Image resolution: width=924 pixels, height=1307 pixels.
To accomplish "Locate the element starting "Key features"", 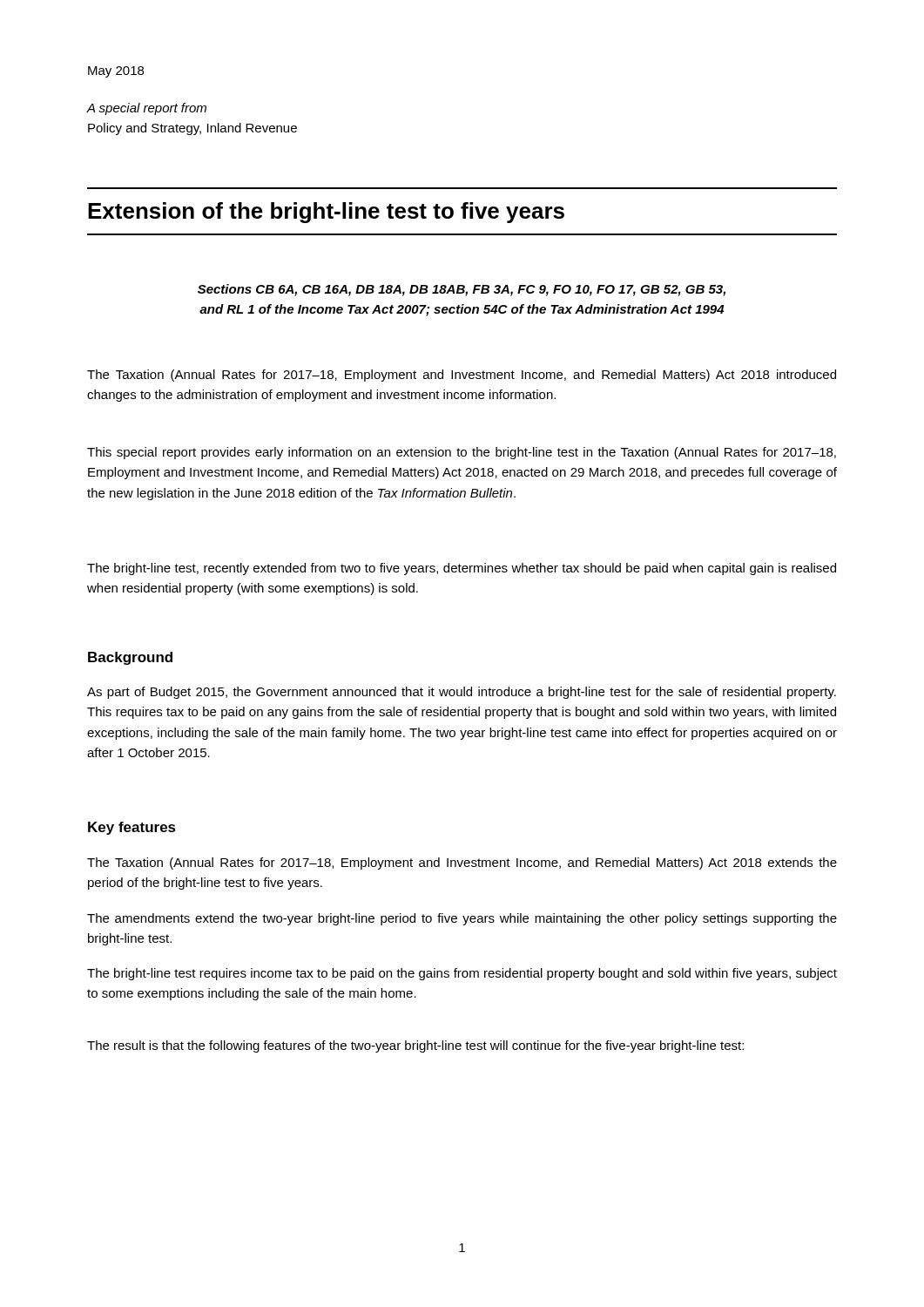I will click(132, 827).
